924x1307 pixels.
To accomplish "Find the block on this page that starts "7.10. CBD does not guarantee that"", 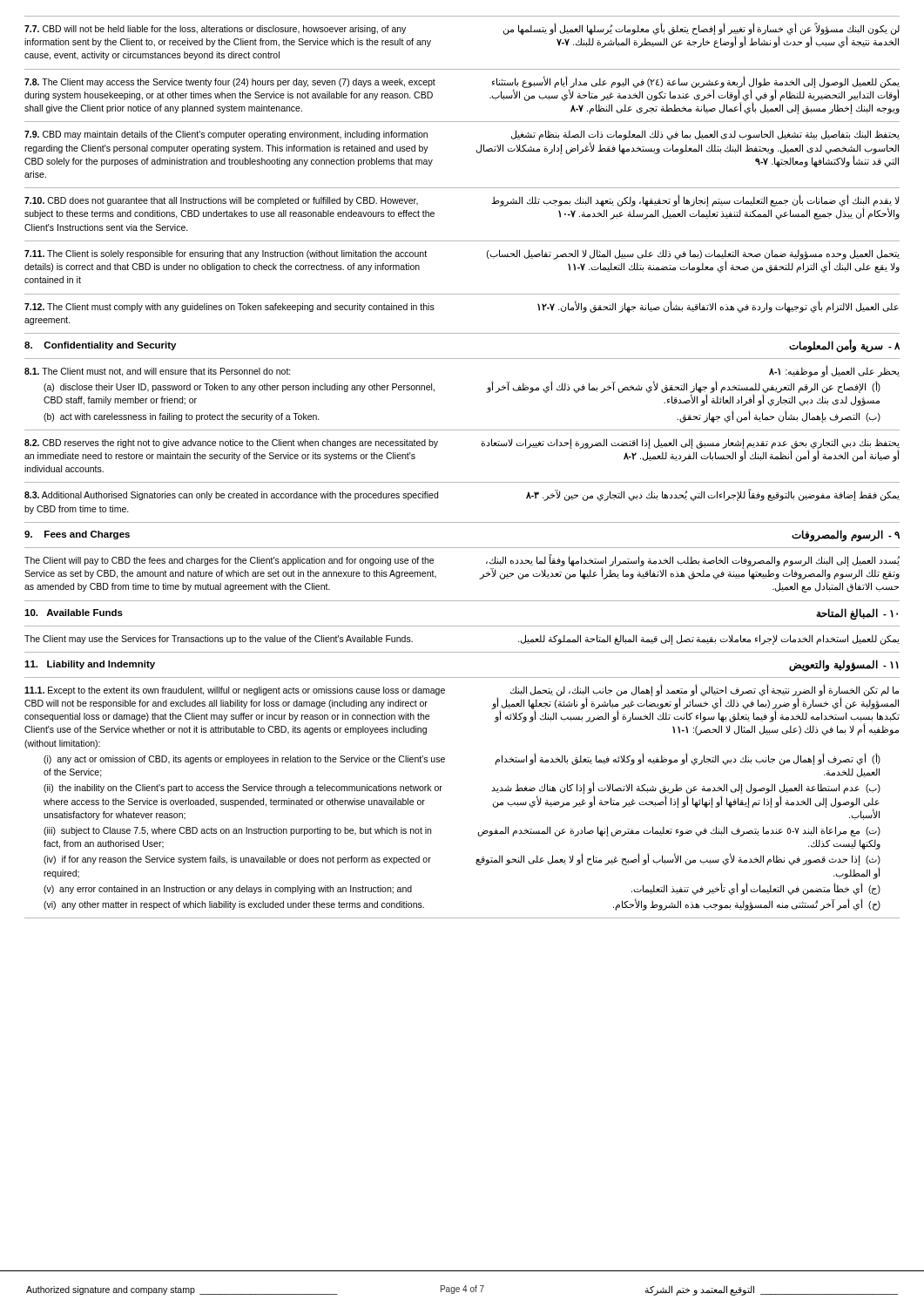I will tap(234, 203).
